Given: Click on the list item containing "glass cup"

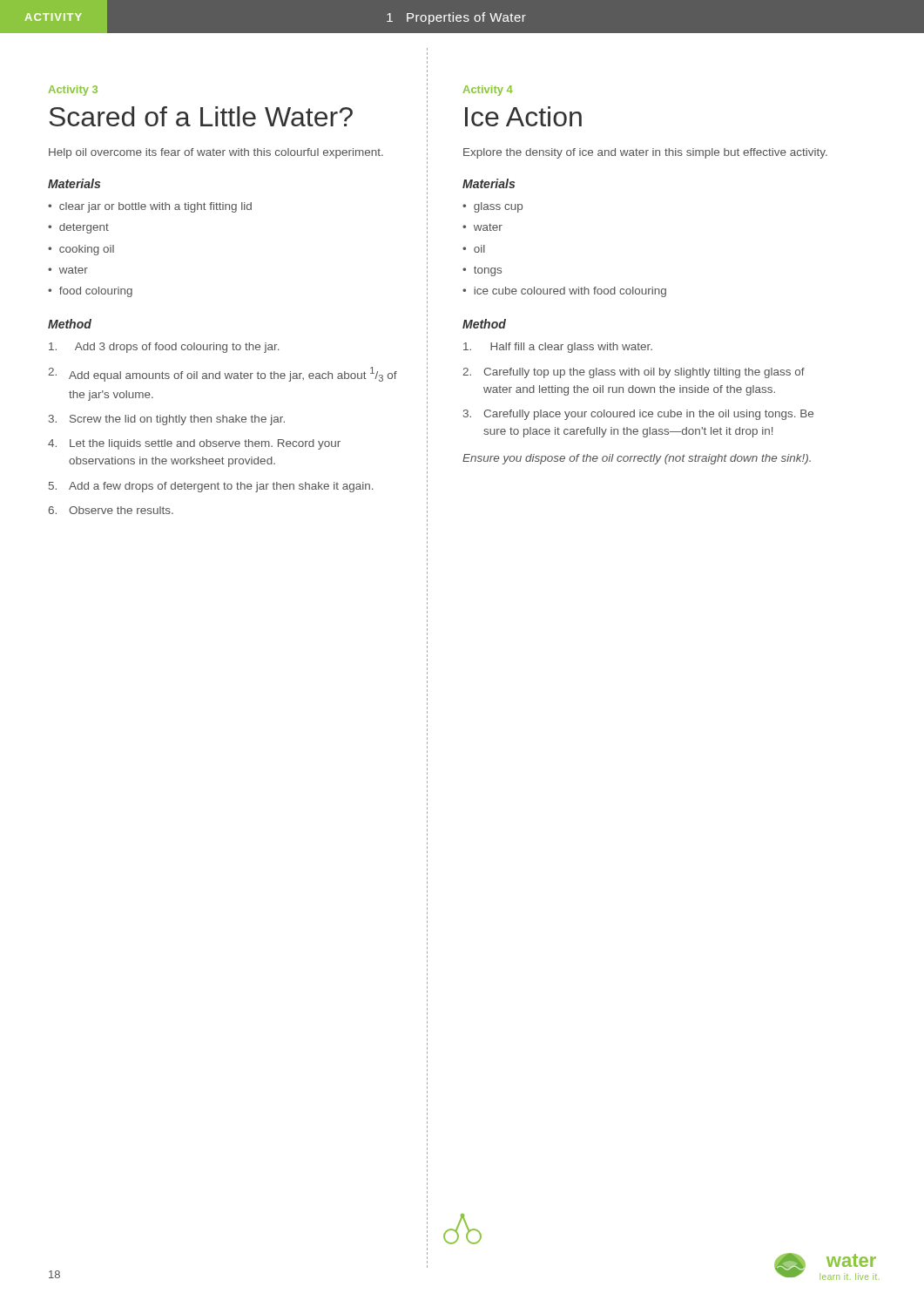Looking at the screenshot, I should [498, 206].
